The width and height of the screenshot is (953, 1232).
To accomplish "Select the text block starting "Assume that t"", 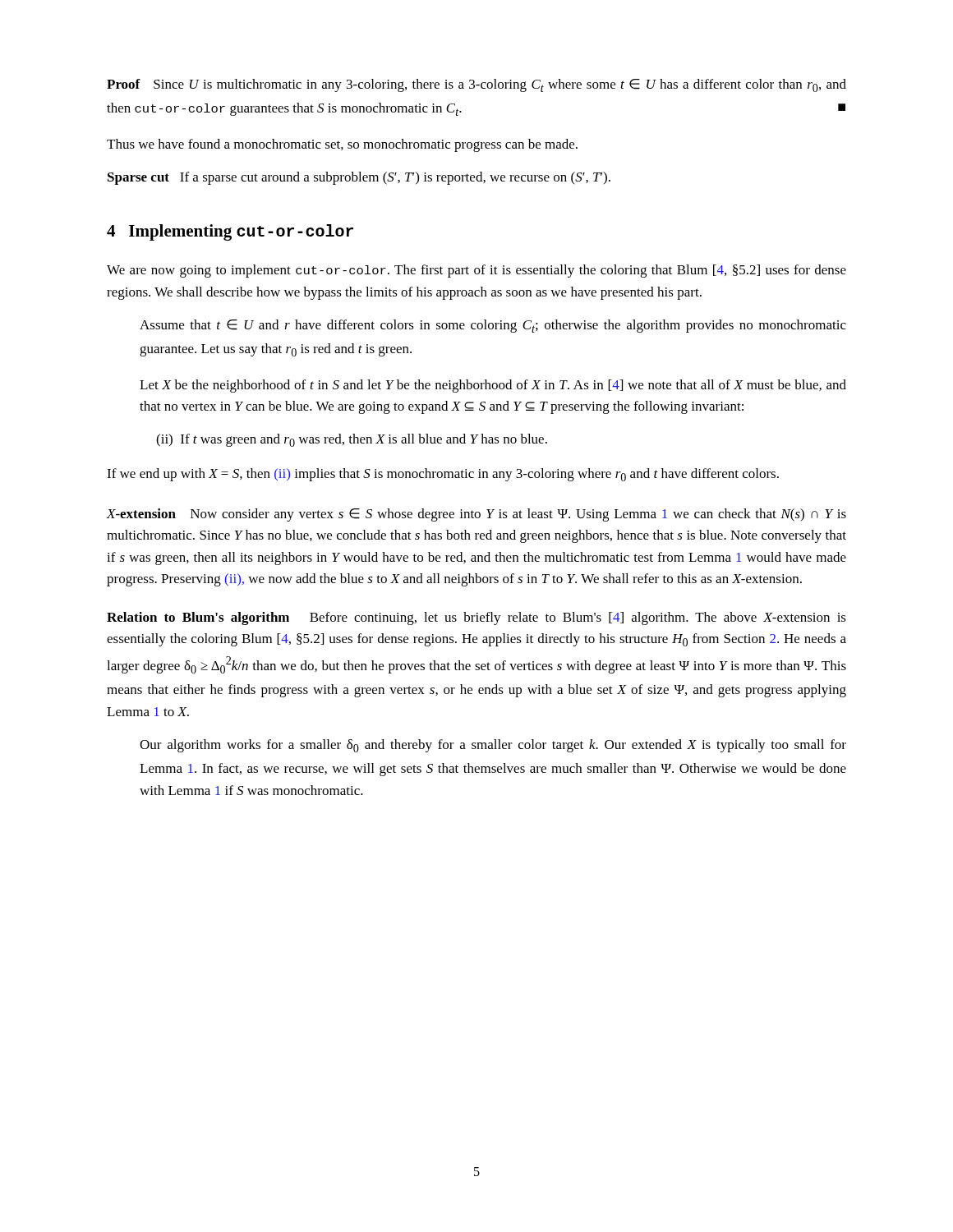I will coord(493,338).
